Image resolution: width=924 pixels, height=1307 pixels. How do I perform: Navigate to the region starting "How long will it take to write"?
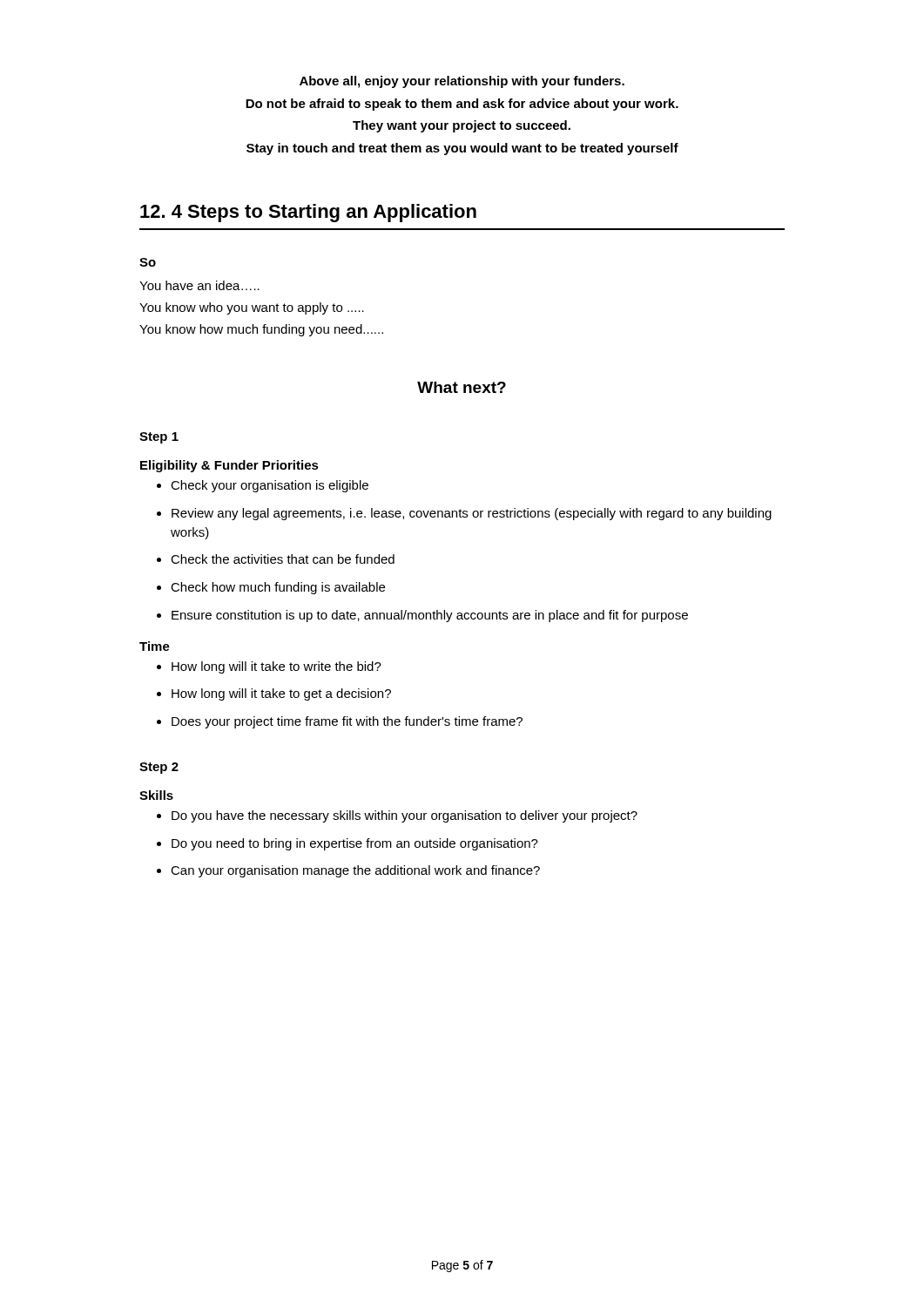click(269, 667)
